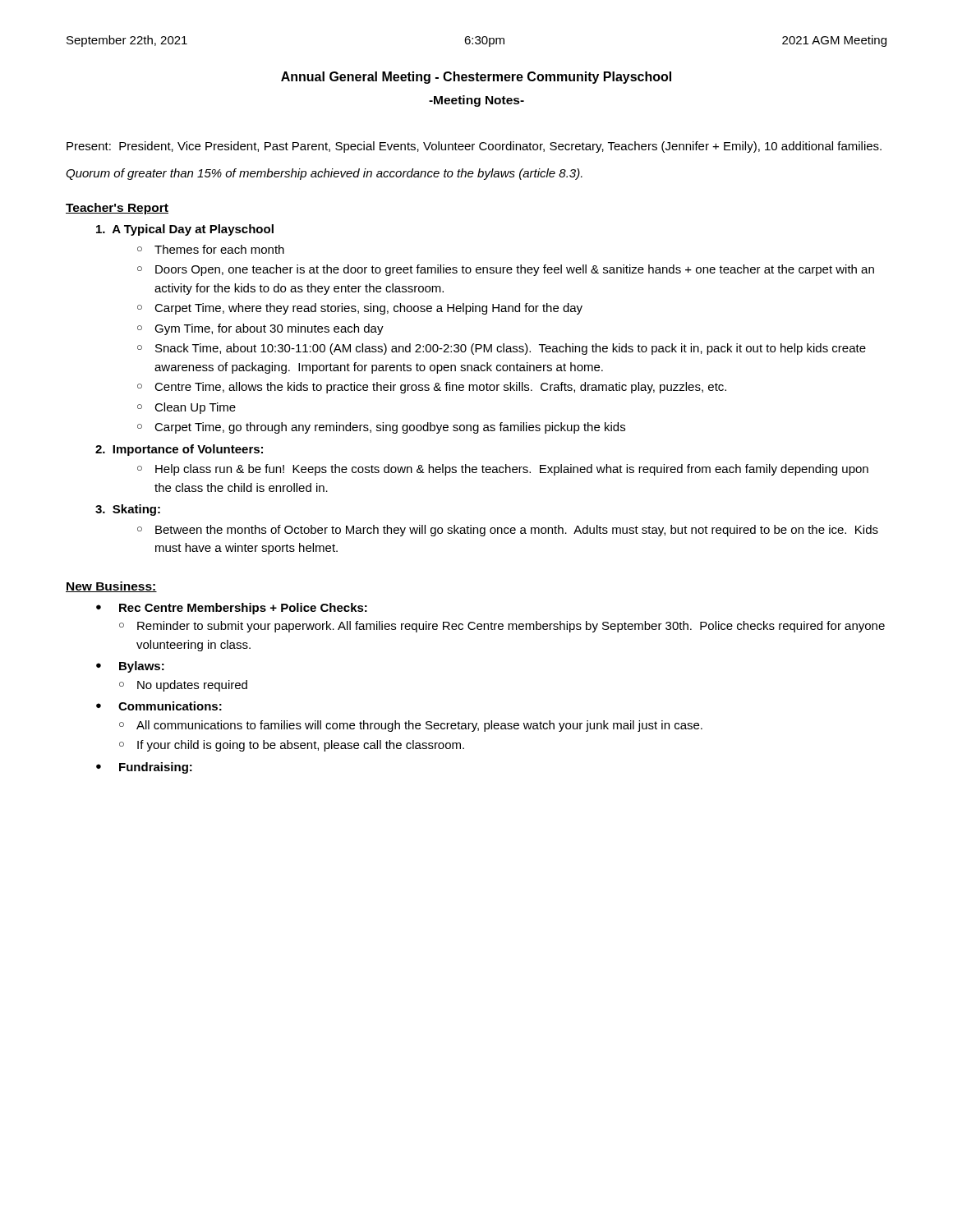The image size is (953, 1232).
Task: Locate the element starting "If your child"
Action: [x=301, y=745]
